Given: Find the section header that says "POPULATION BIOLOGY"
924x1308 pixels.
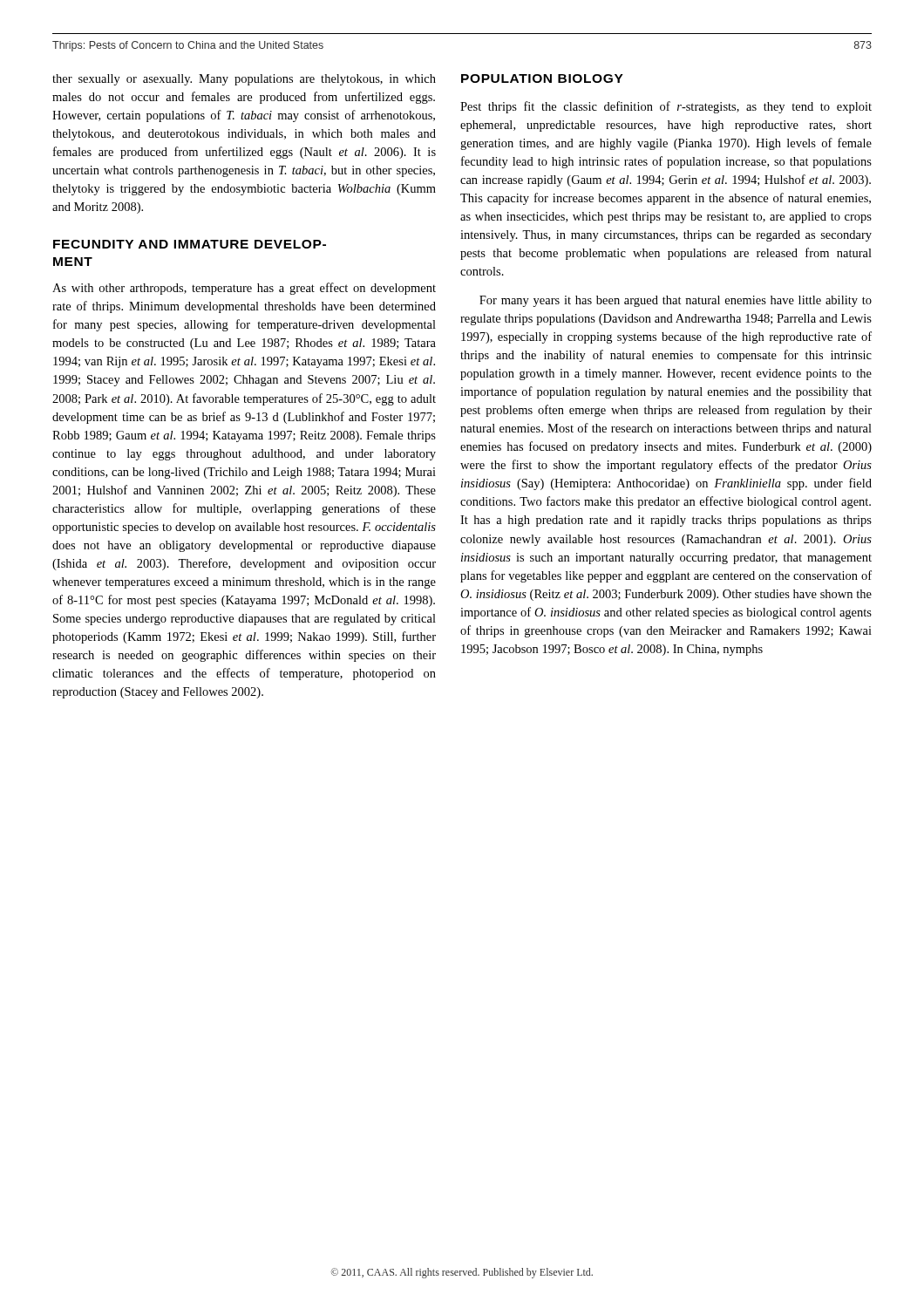Looking at the screenshot, I should pyautogui.click(x=542, y=78).
